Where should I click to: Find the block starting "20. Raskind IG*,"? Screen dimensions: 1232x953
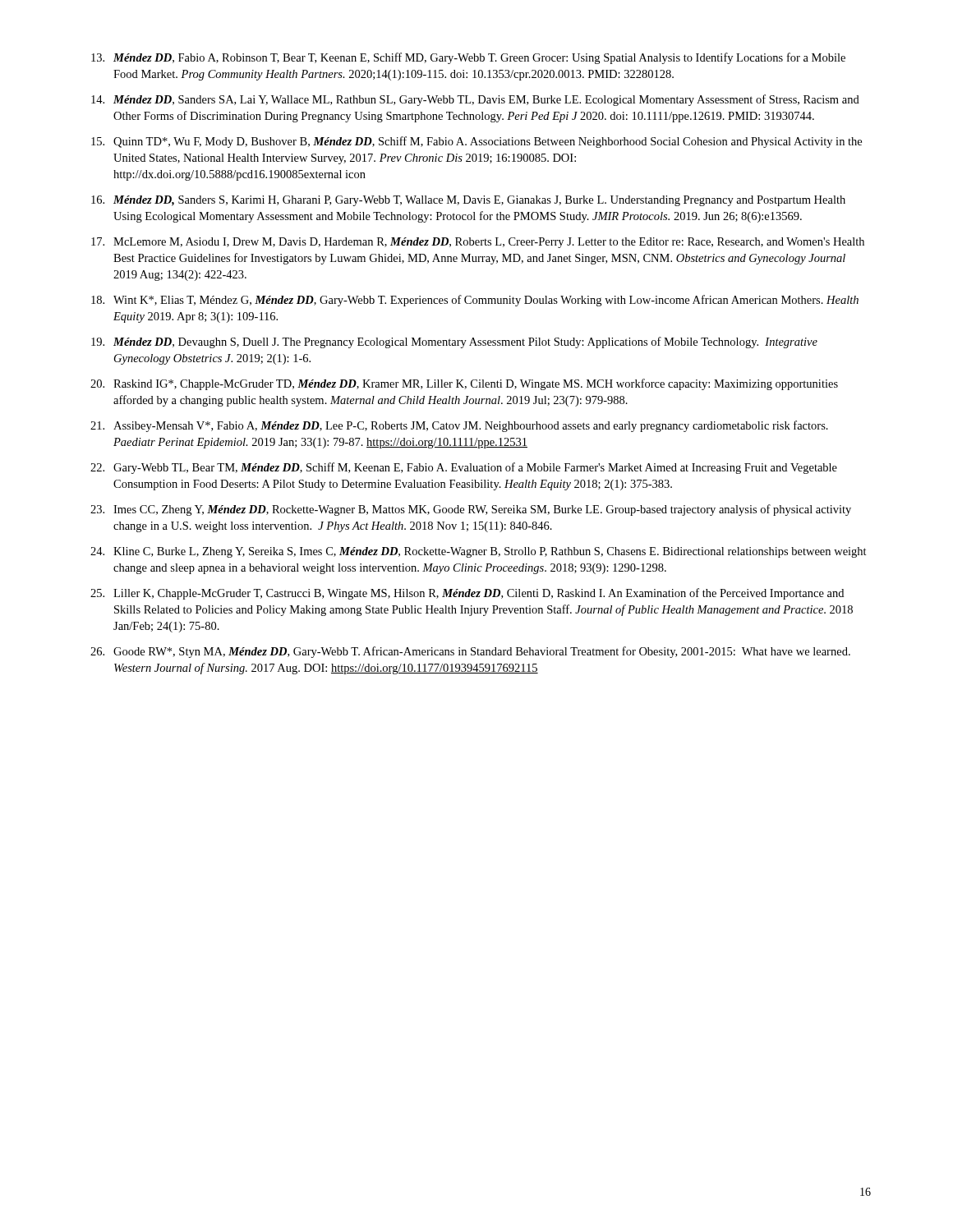[472, 392]
